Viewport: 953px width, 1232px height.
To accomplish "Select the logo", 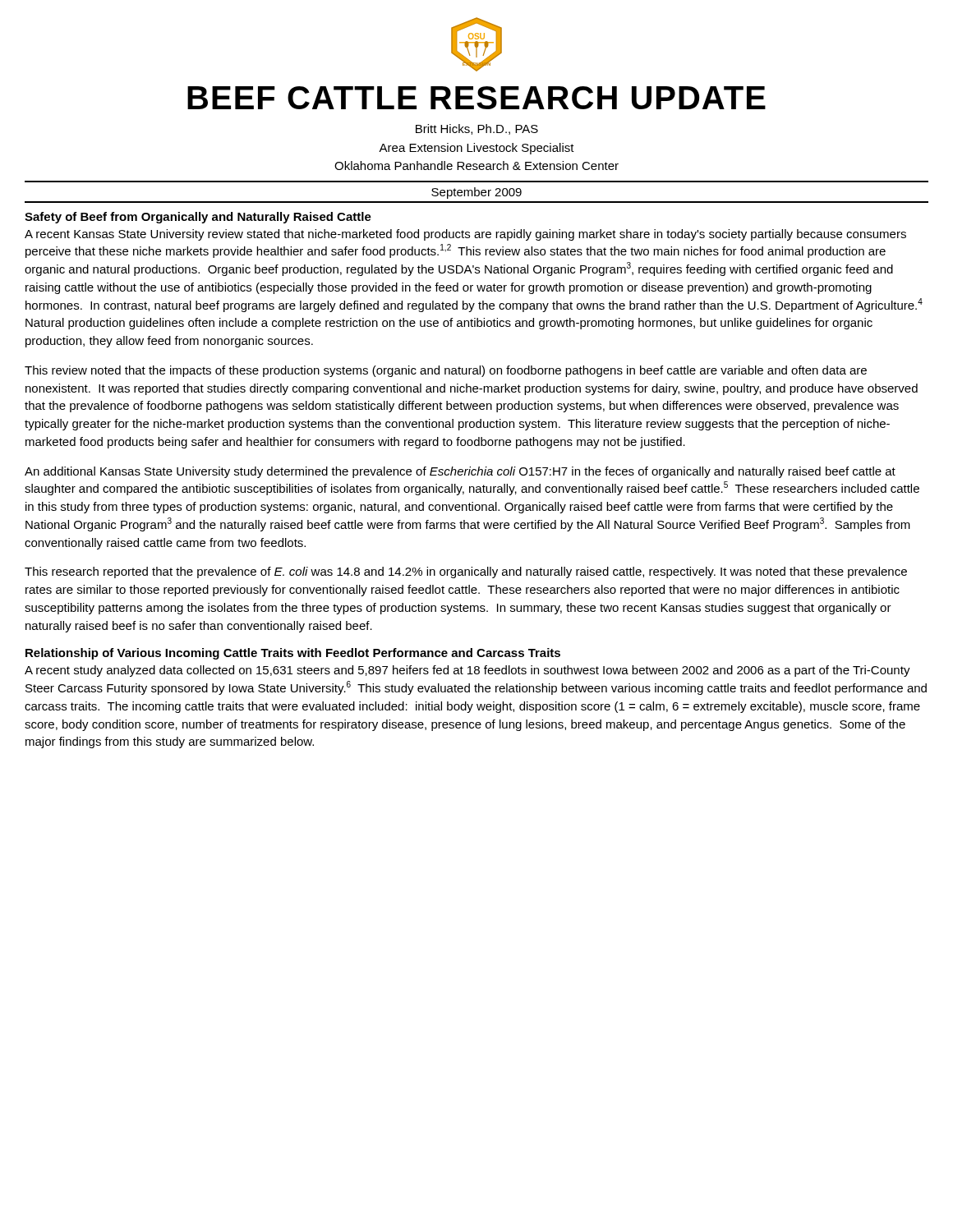I will tap(476, 46).
